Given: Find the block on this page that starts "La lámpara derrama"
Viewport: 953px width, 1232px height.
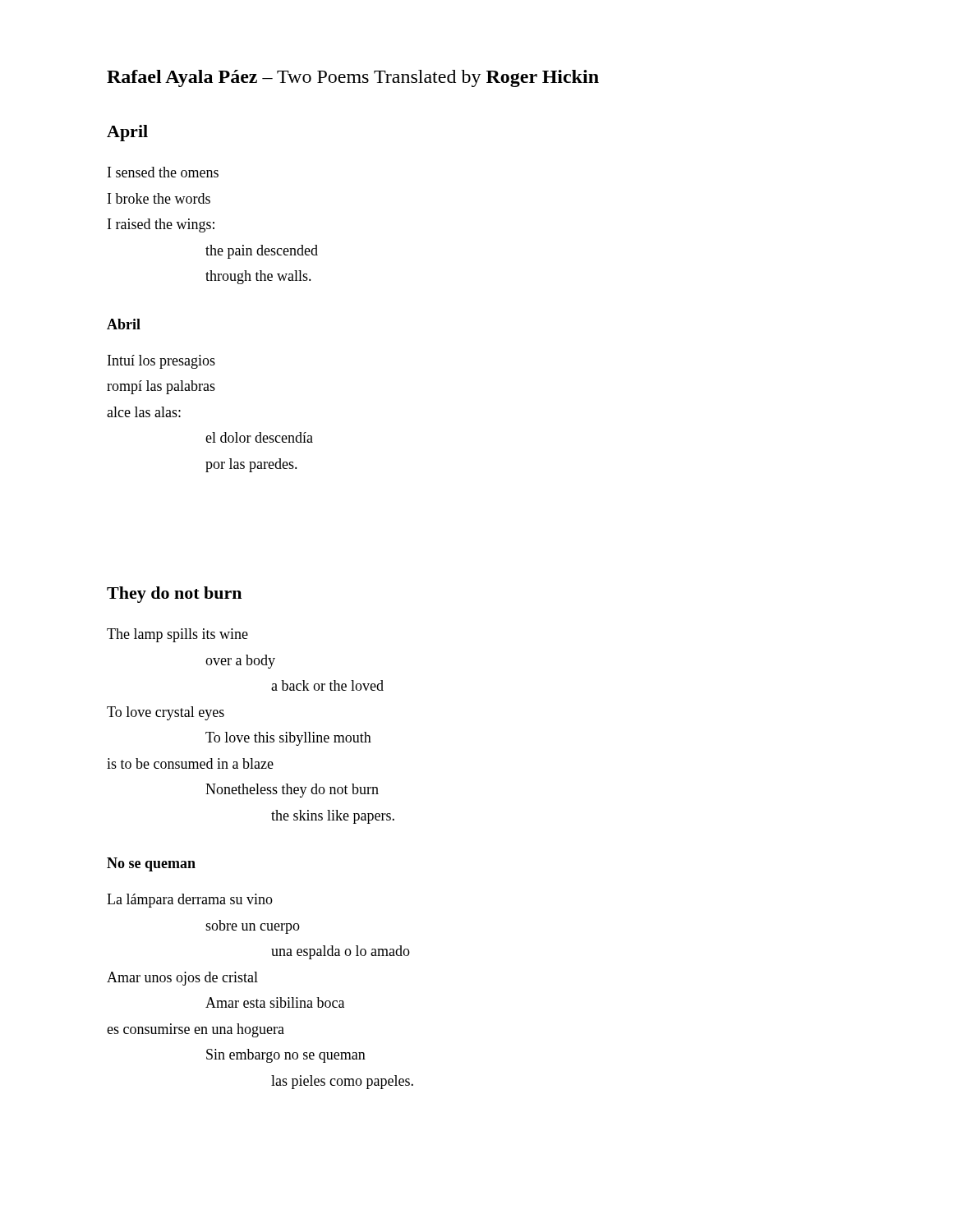Looking at the screenshot, I should point(260,990).
